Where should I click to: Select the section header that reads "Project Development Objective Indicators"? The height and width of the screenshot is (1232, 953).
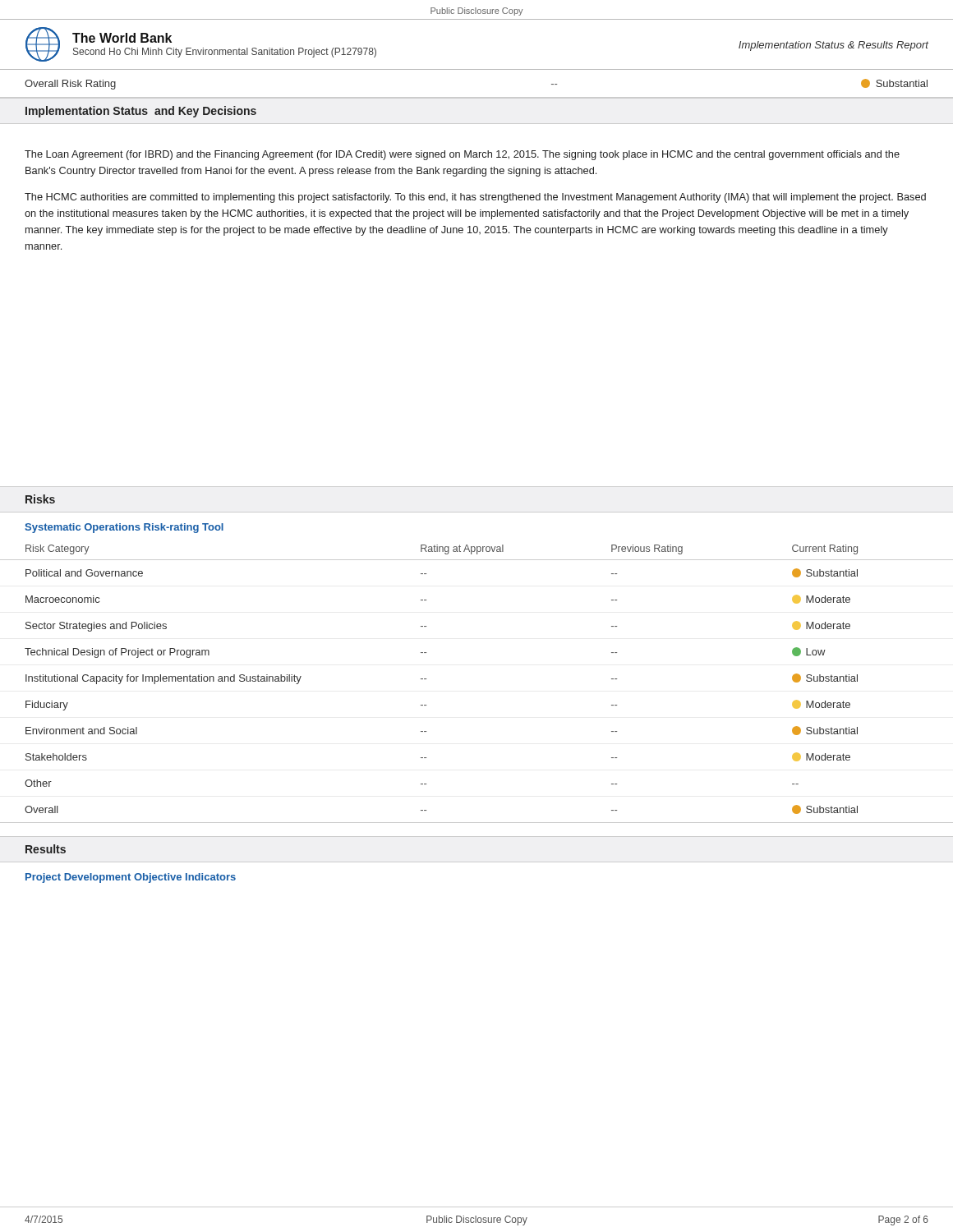click(130, 877)
